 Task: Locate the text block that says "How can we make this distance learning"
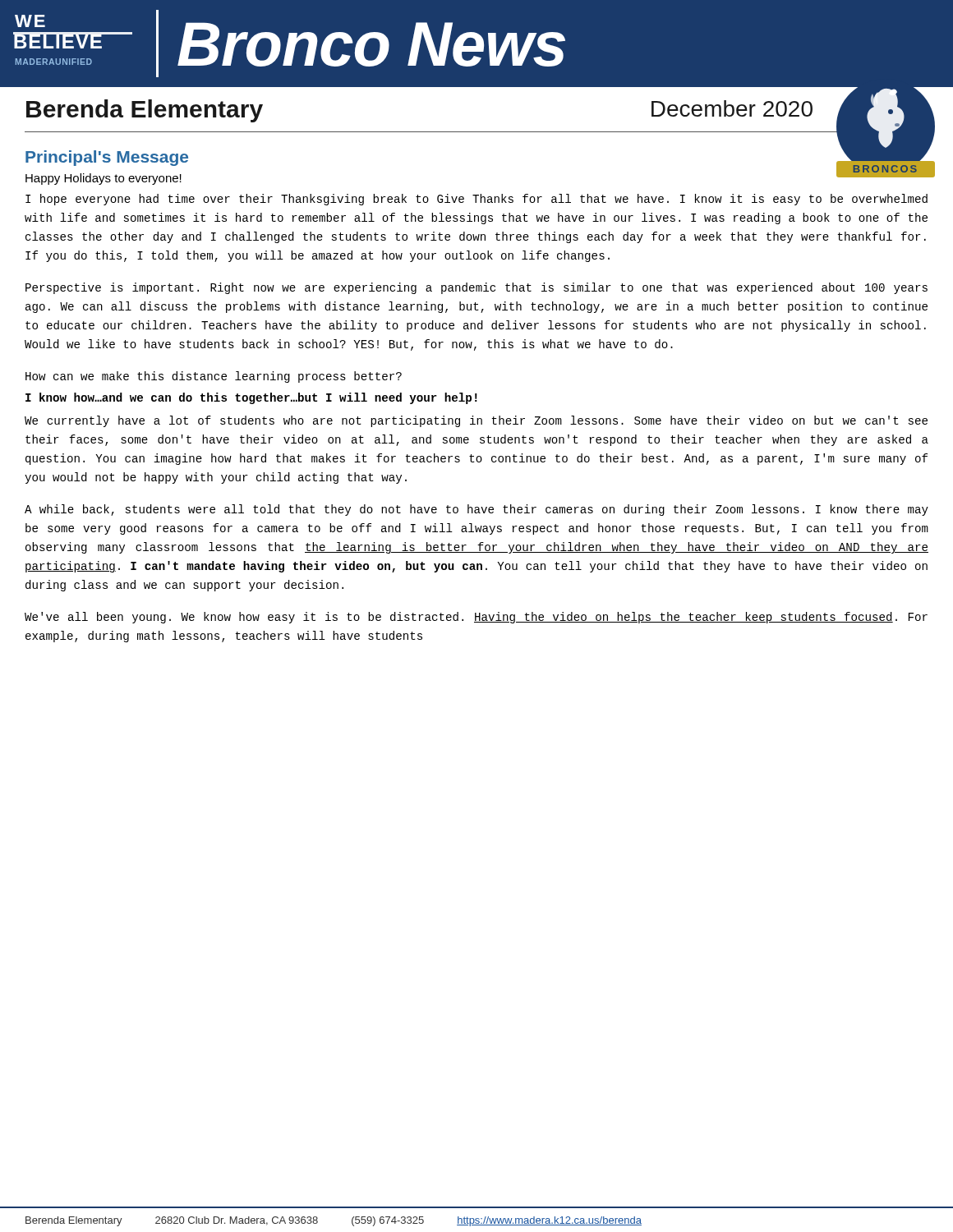214,377
